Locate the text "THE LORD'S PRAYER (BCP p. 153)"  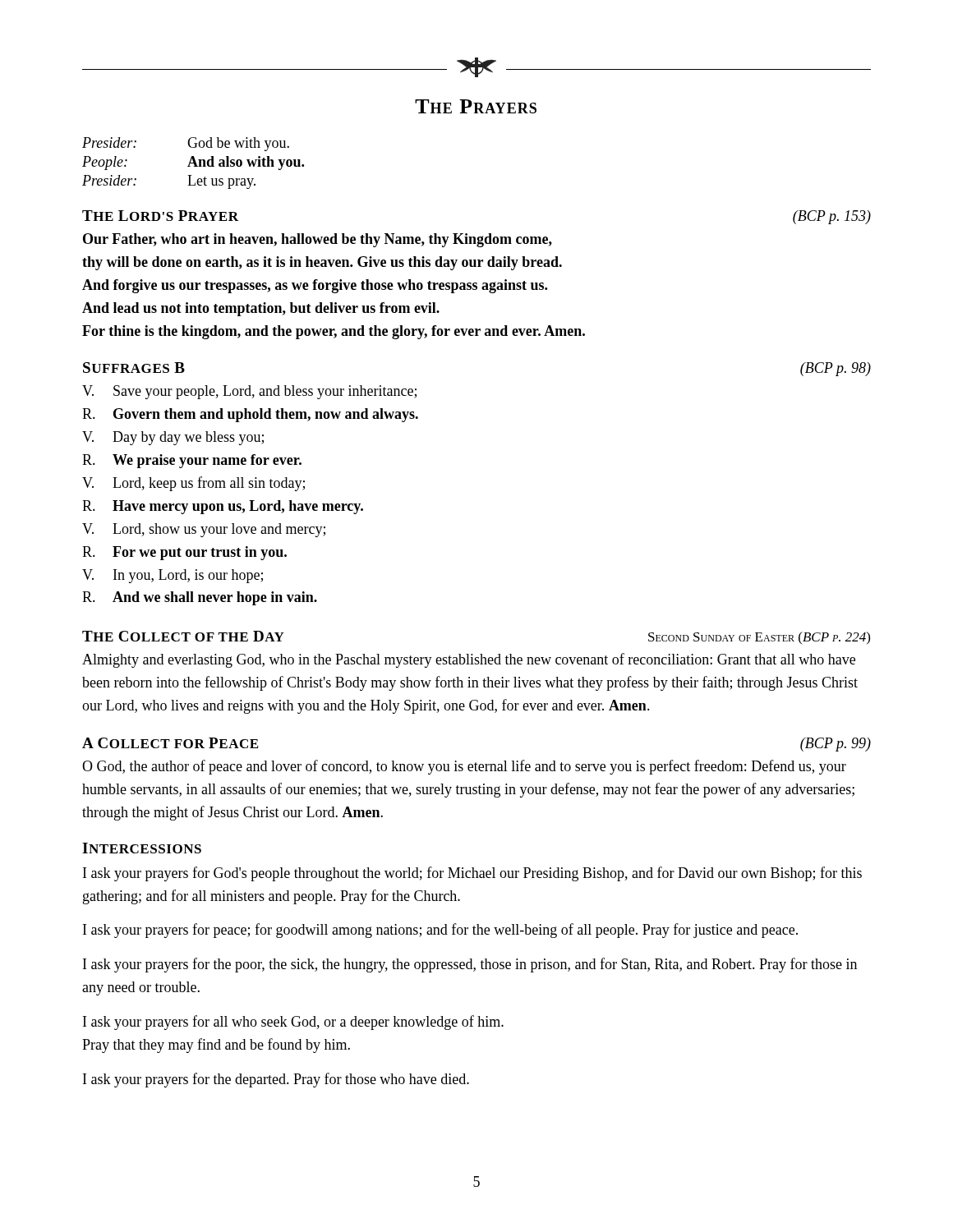pos(154,217)
